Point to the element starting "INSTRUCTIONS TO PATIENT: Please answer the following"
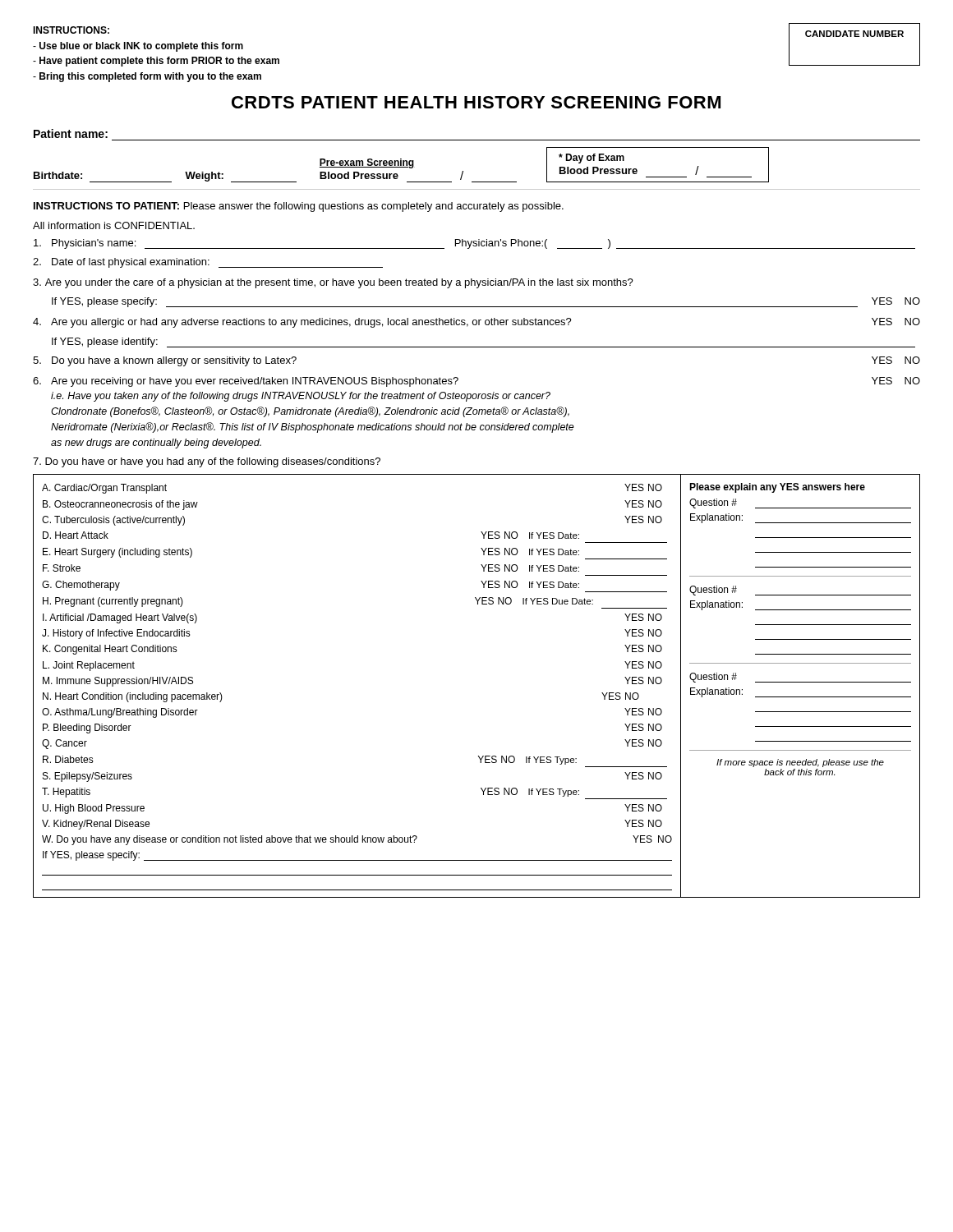The image size is (953, 1232). point(299,206)
